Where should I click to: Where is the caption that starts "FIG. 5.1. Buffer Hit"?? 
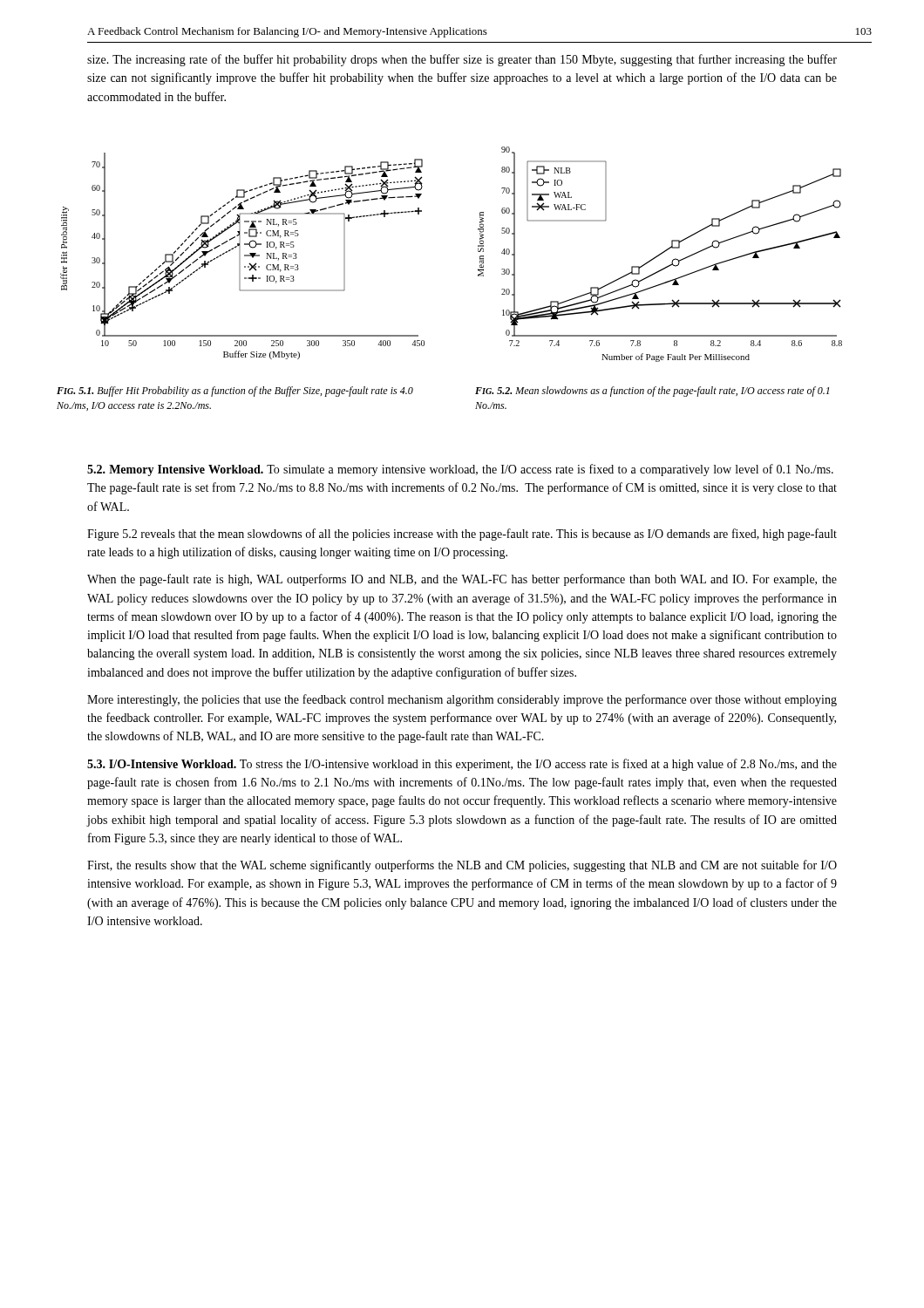click(x=235, y=398)
